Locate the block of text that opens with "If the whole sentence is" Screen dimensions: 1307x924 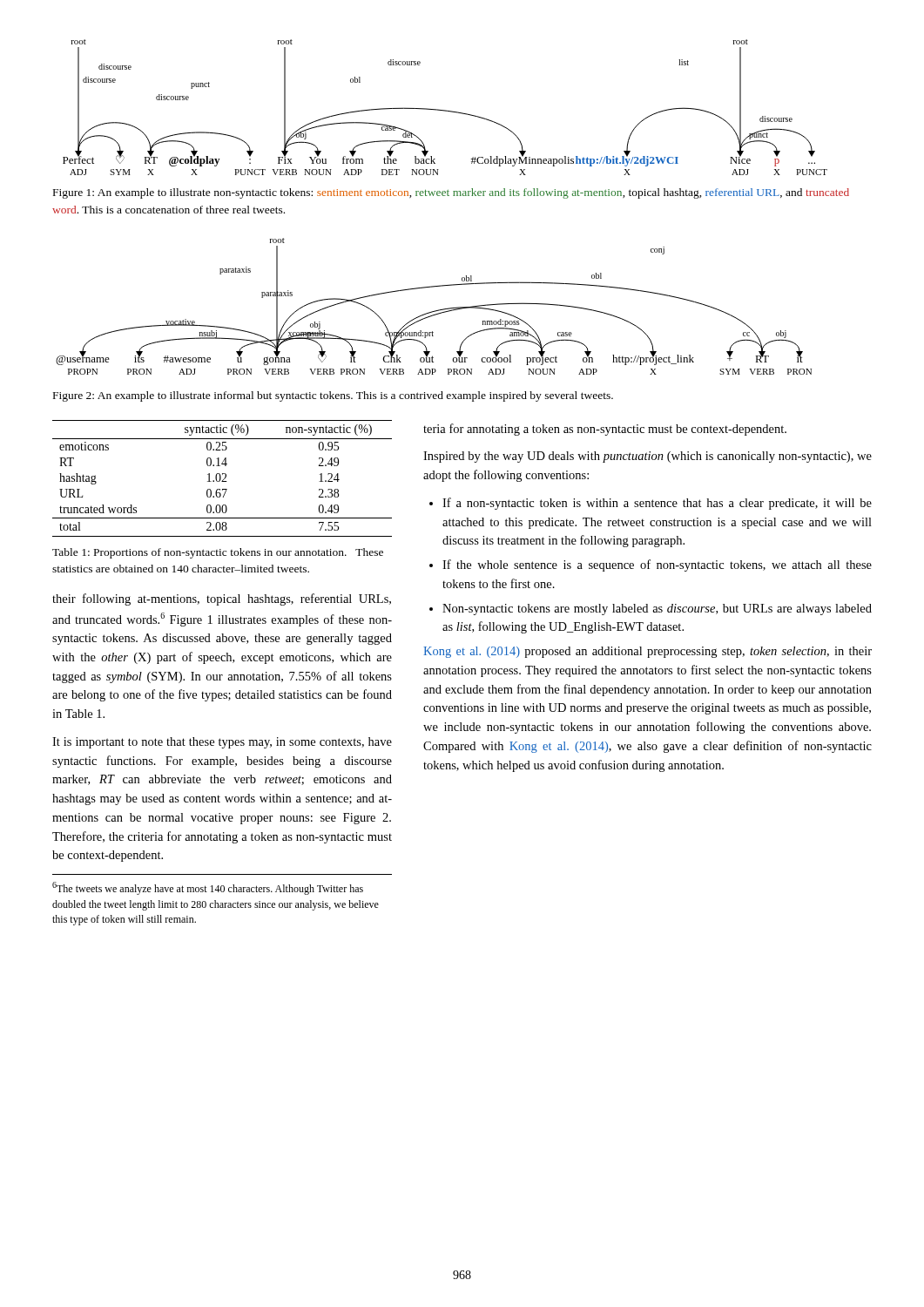657,574
